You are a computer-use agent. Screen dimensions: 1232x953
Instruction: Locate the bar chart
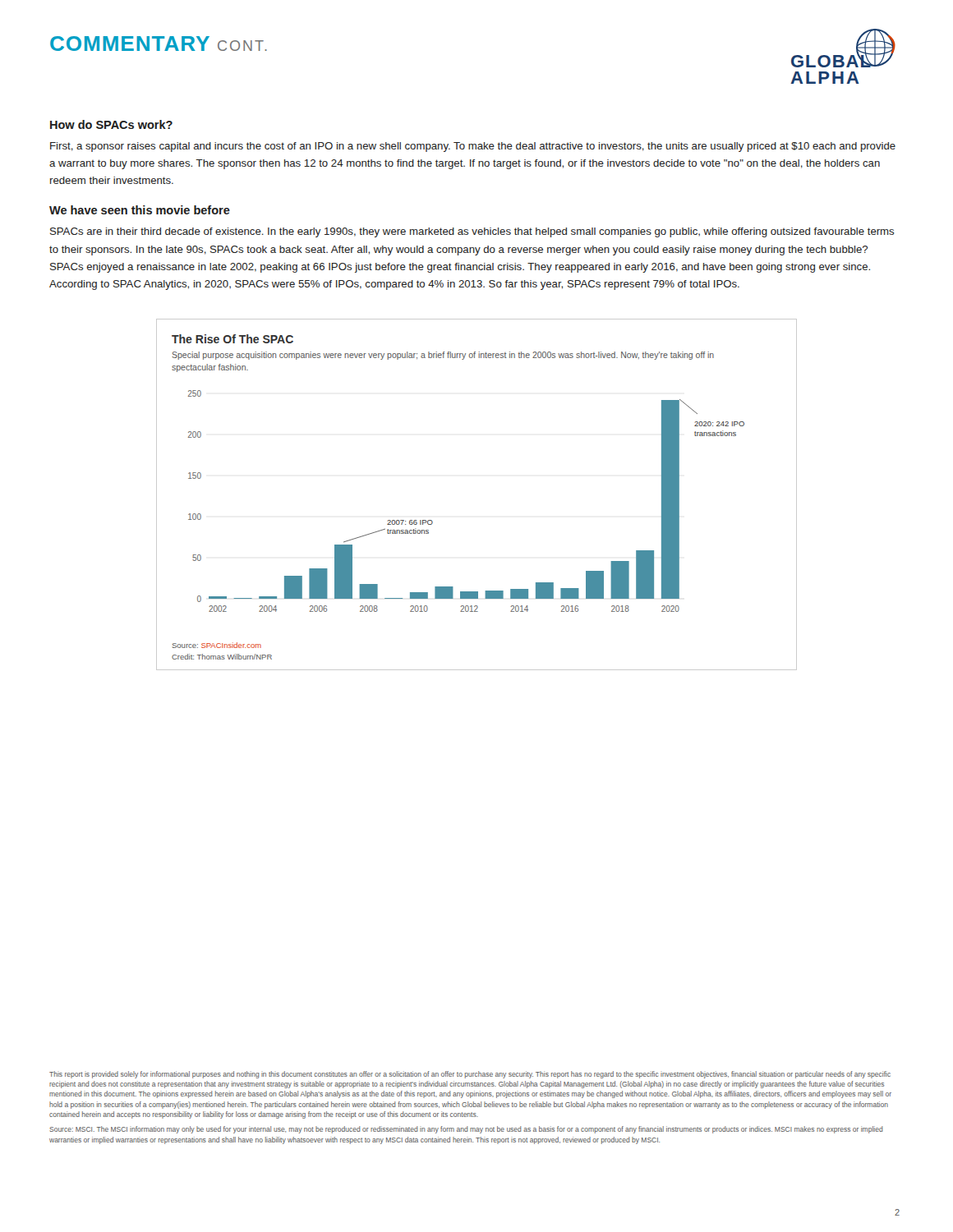click(476, 490)
